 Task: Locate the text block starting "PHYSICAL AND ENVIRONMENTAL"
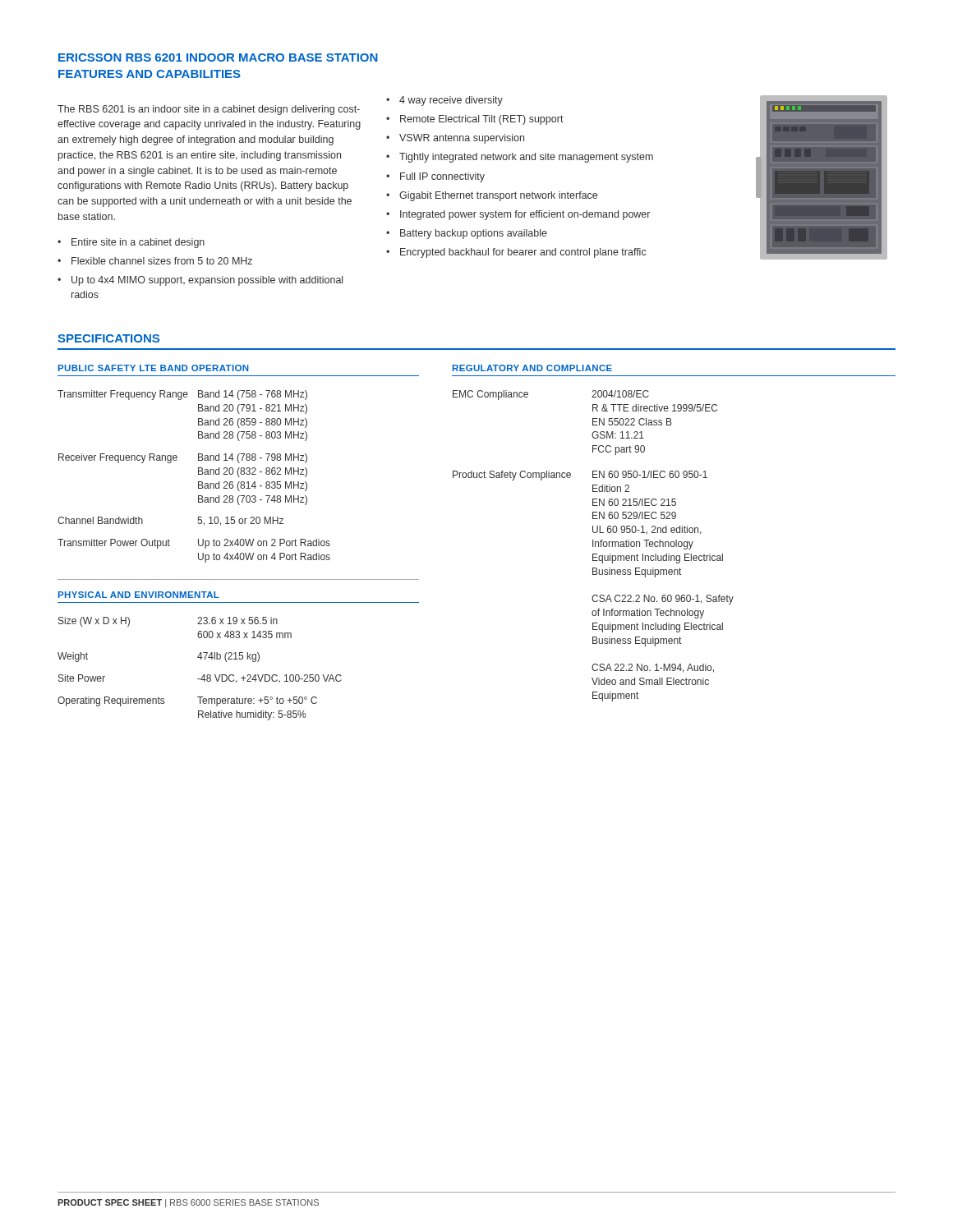pos(238,596)
